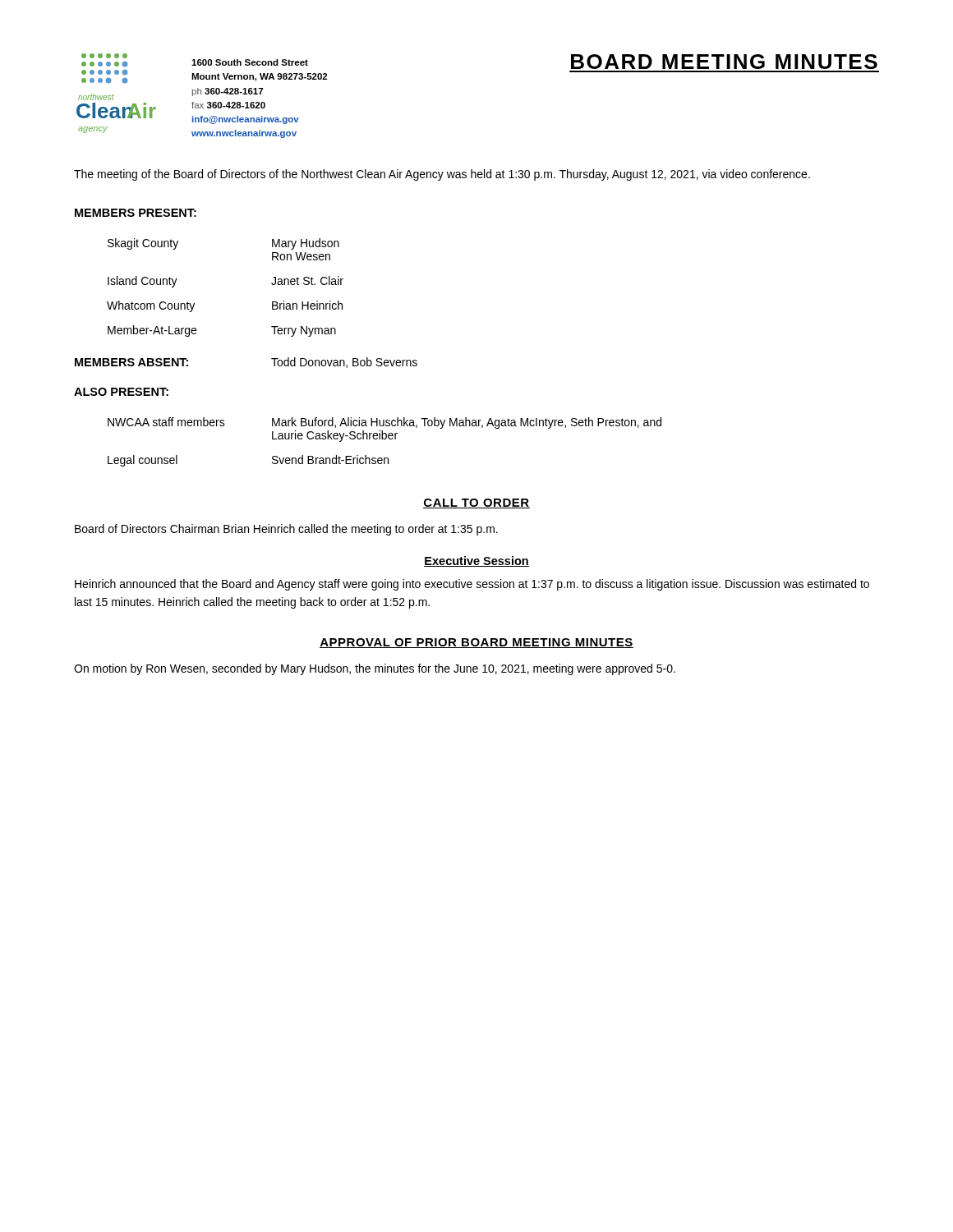Select the text block that says "The meeting of the Board"
This screenshot has width=953, height=1232.
pyautogui.click(x=442, y=174)
